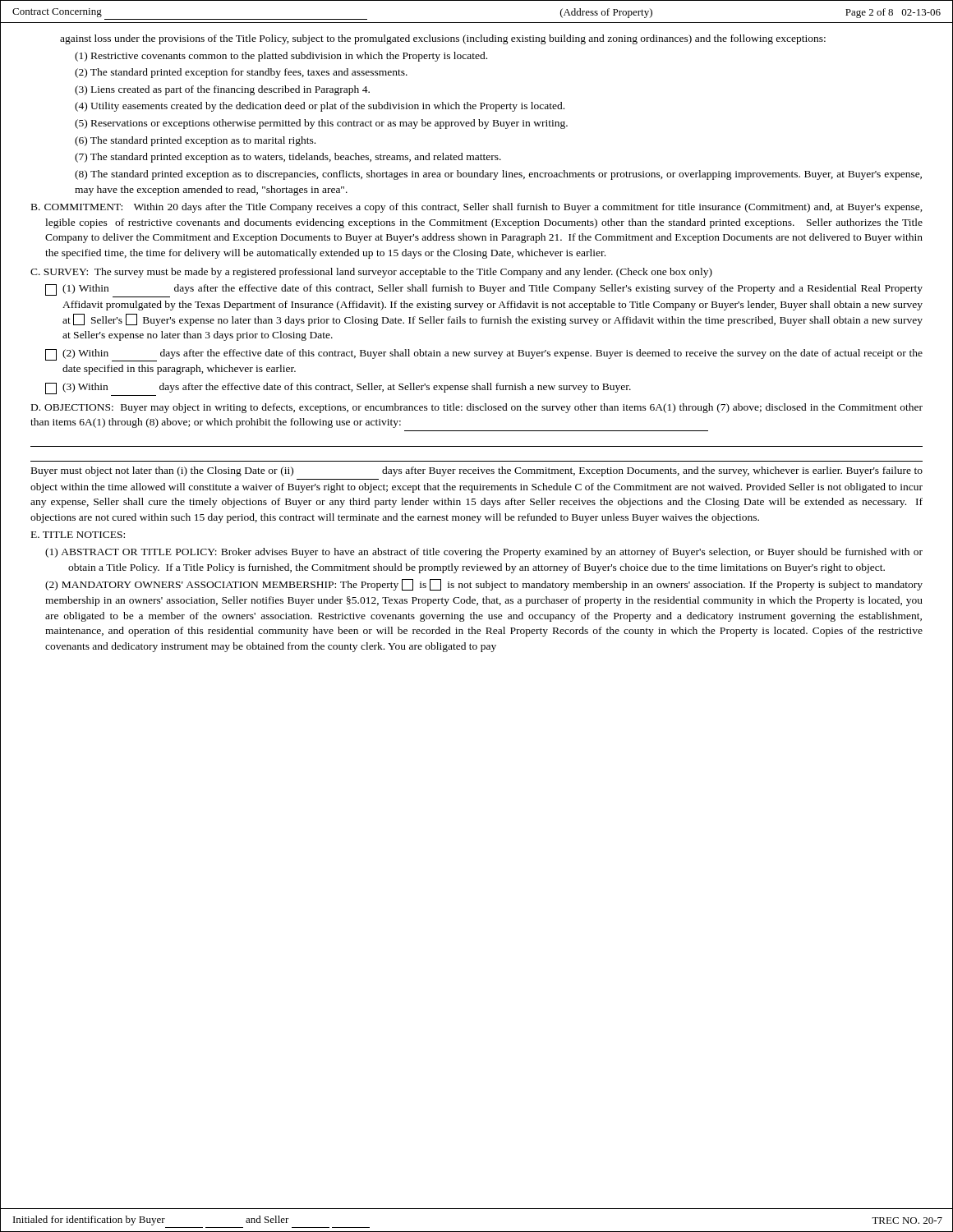Click on the text block that reads "C. SURVEY: The survey must be"
The width and height of the screenshot is (953, 1232).
click(476, 330)
